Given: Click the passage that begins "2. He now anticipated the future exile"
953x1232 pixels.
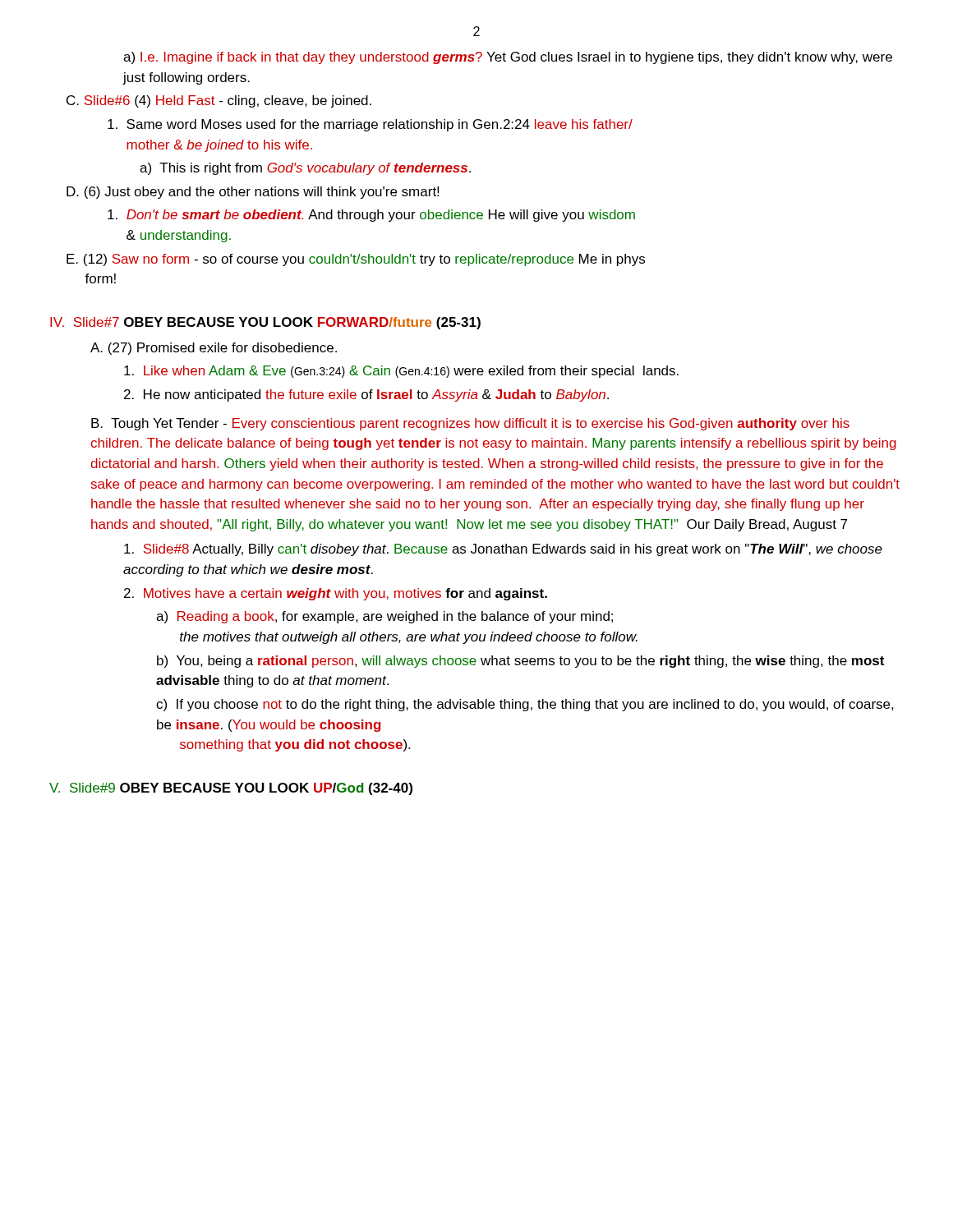Looking at the screenshot, I should (367, 395).
